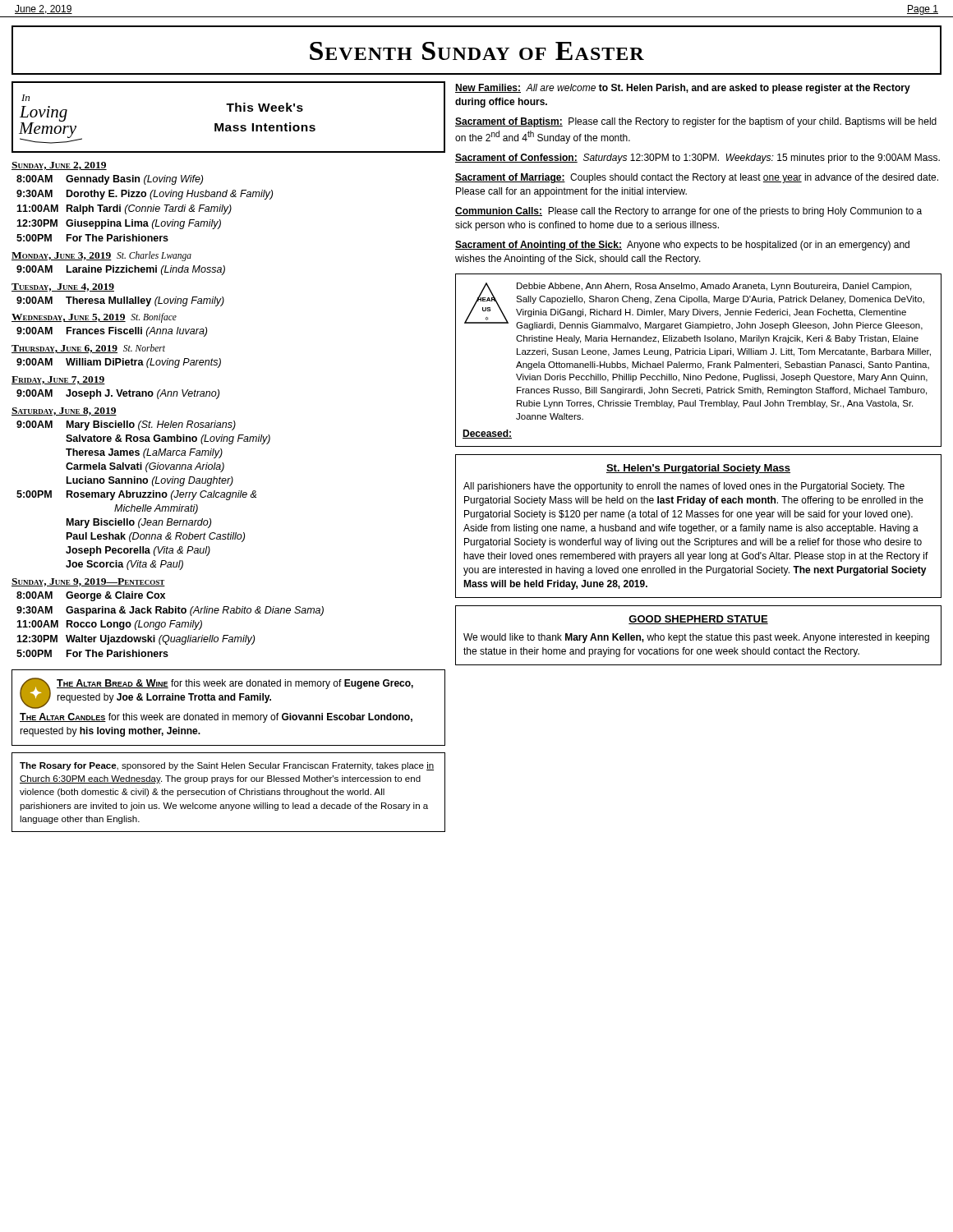Find the text block containing "Sacrament of Anointing of the Sick: Anyone who"

(683, 252)
